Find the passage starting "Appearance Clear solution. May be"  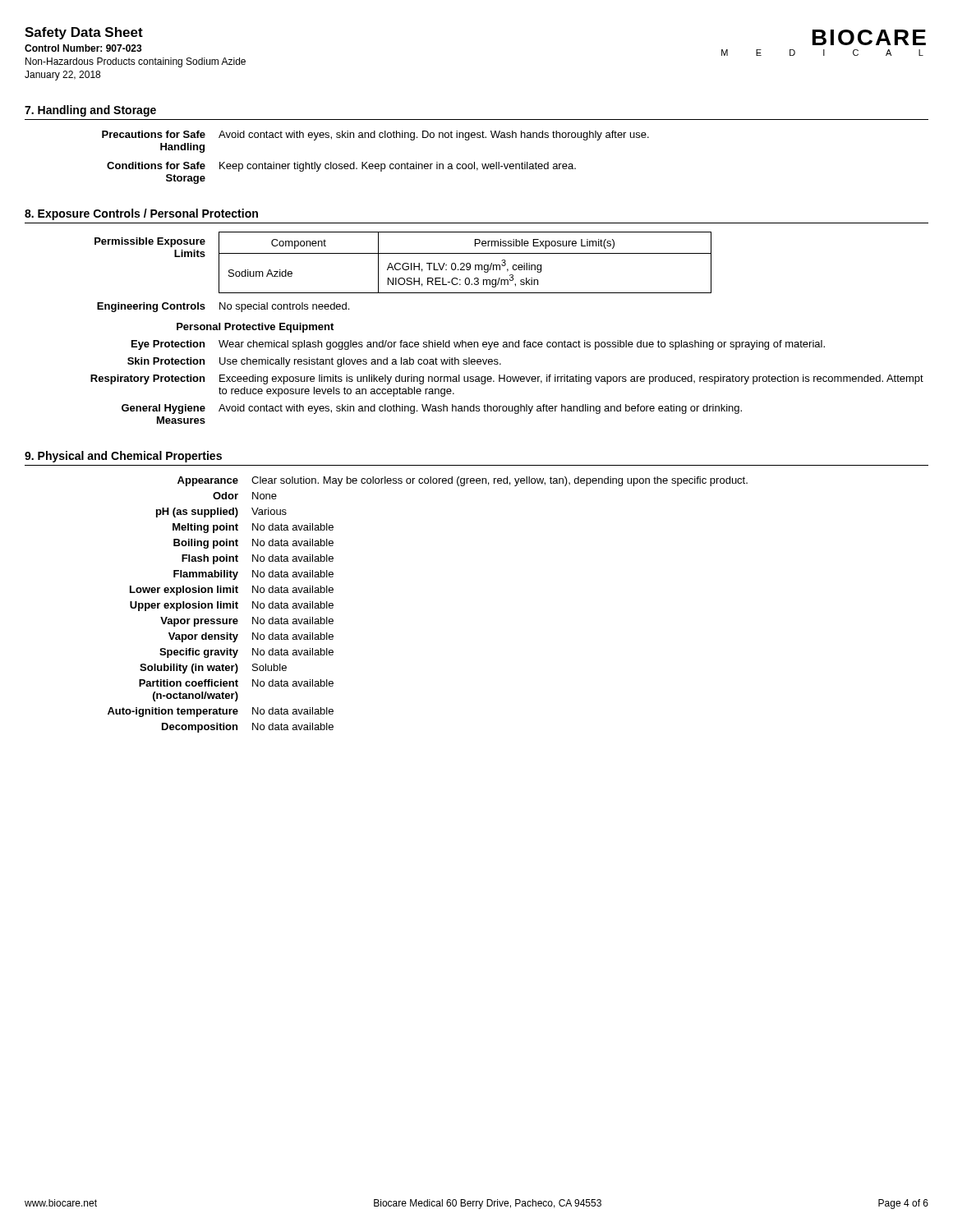[476, 480]
